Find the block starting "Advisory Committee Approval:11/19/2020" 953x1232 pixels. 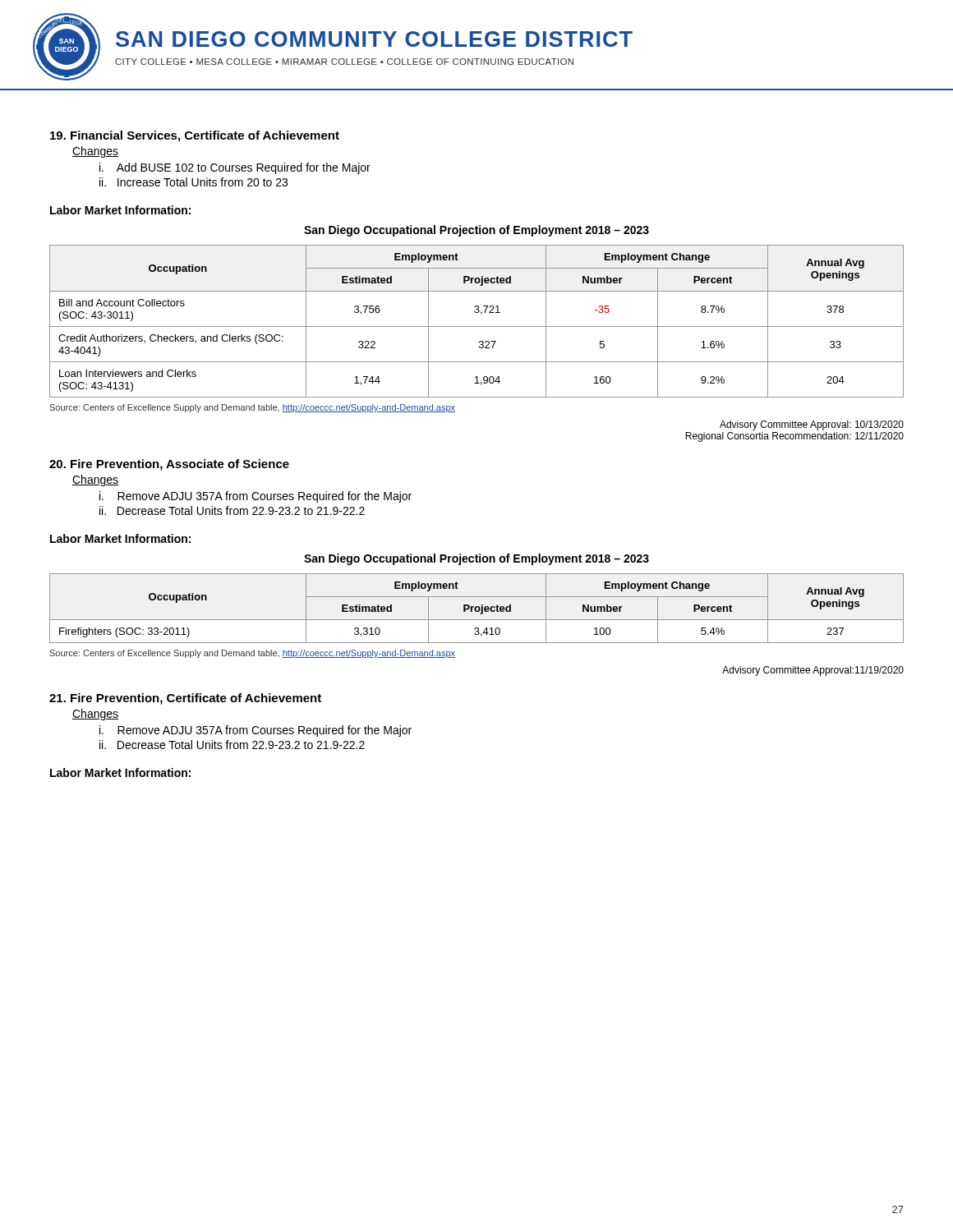pyautogui.click(x=813, y=670)
